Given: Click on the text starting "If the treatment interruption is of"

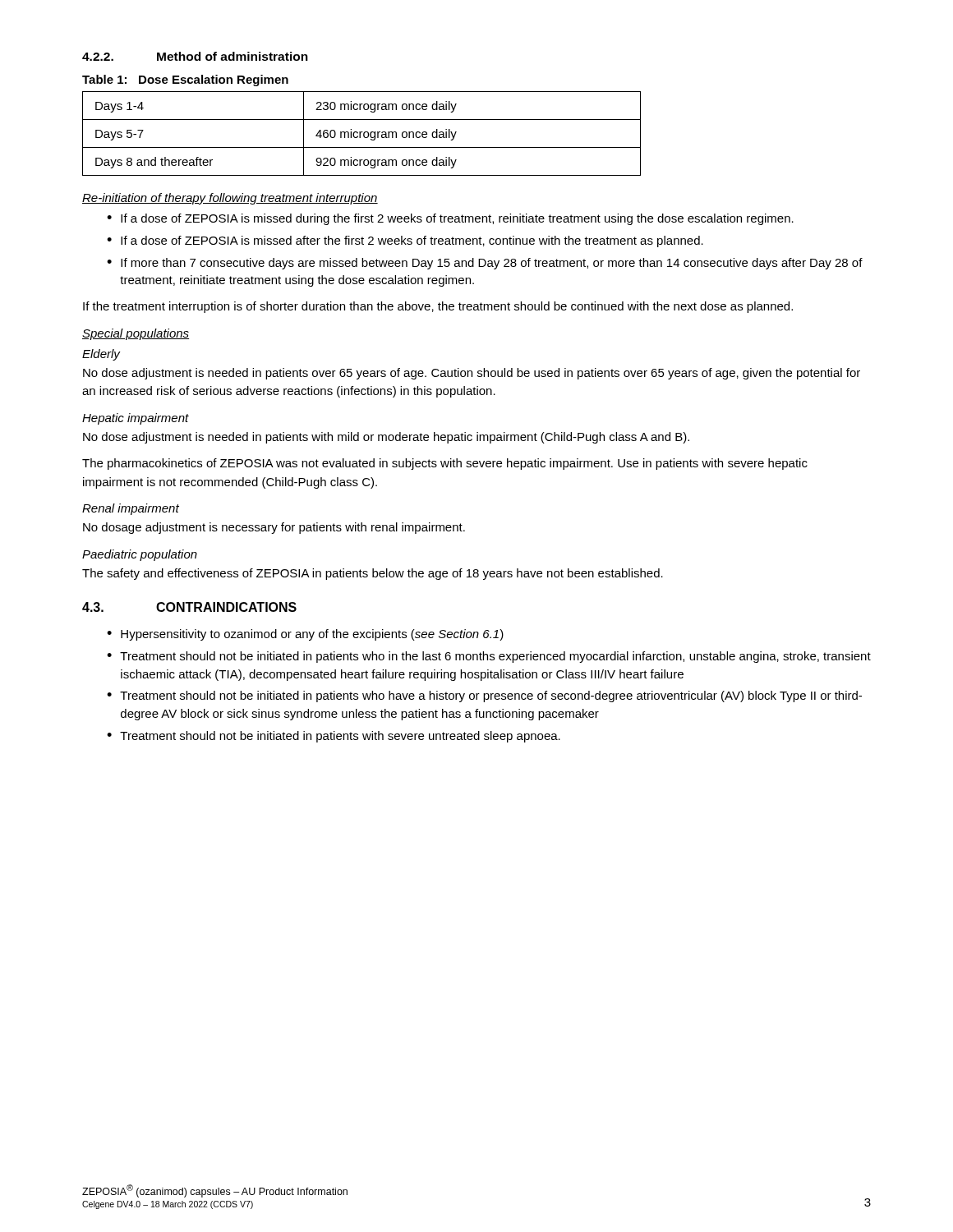Looking at the screenshot, I should (x=438, y=306).
